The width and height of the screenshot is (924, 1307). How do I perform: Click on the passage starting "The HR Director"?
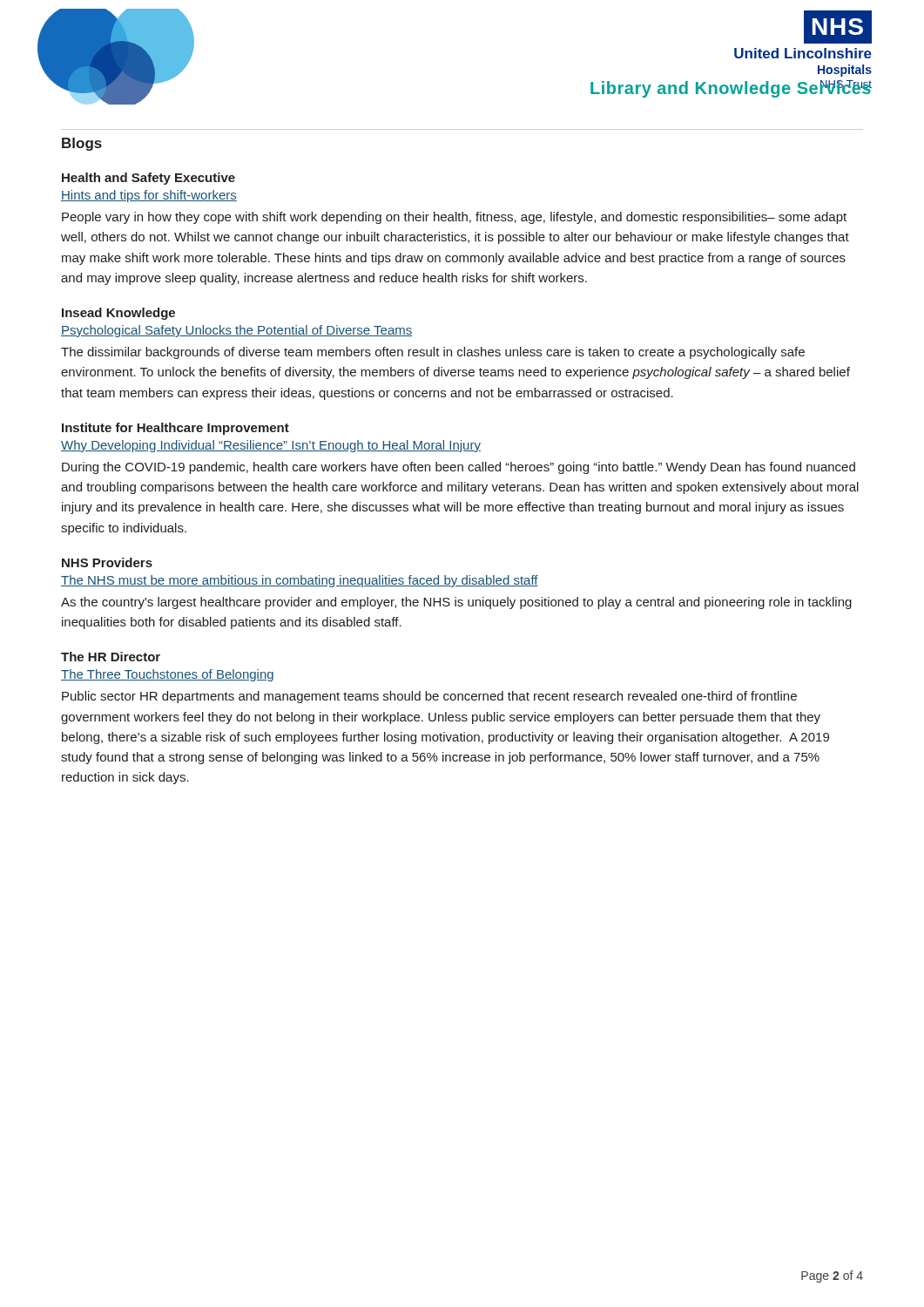click(x=111, y=657)
